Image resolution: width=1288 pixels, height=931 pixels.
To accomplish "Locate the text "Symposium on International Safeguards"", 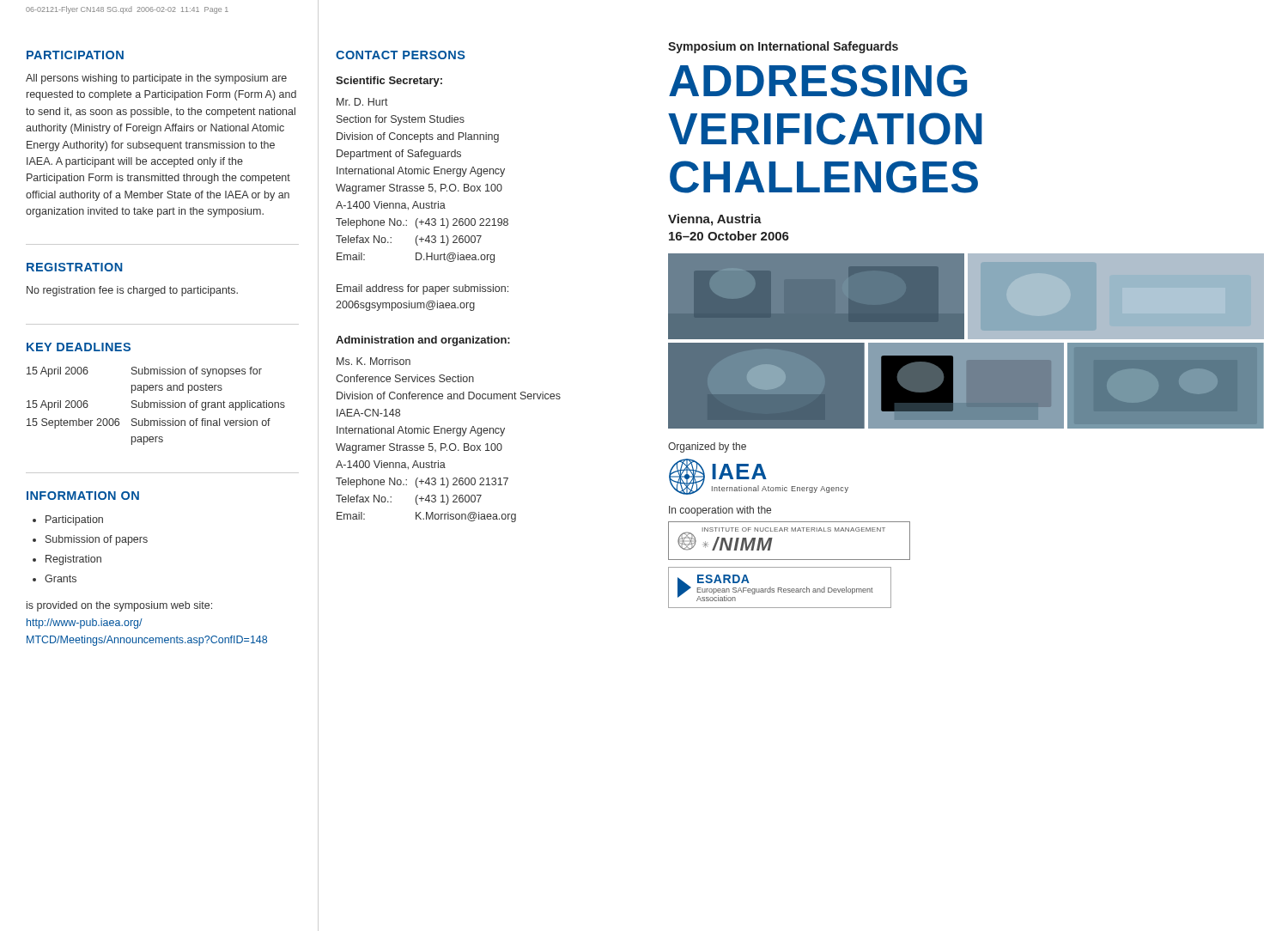I will pyautogui.click(x=783, y=46).
